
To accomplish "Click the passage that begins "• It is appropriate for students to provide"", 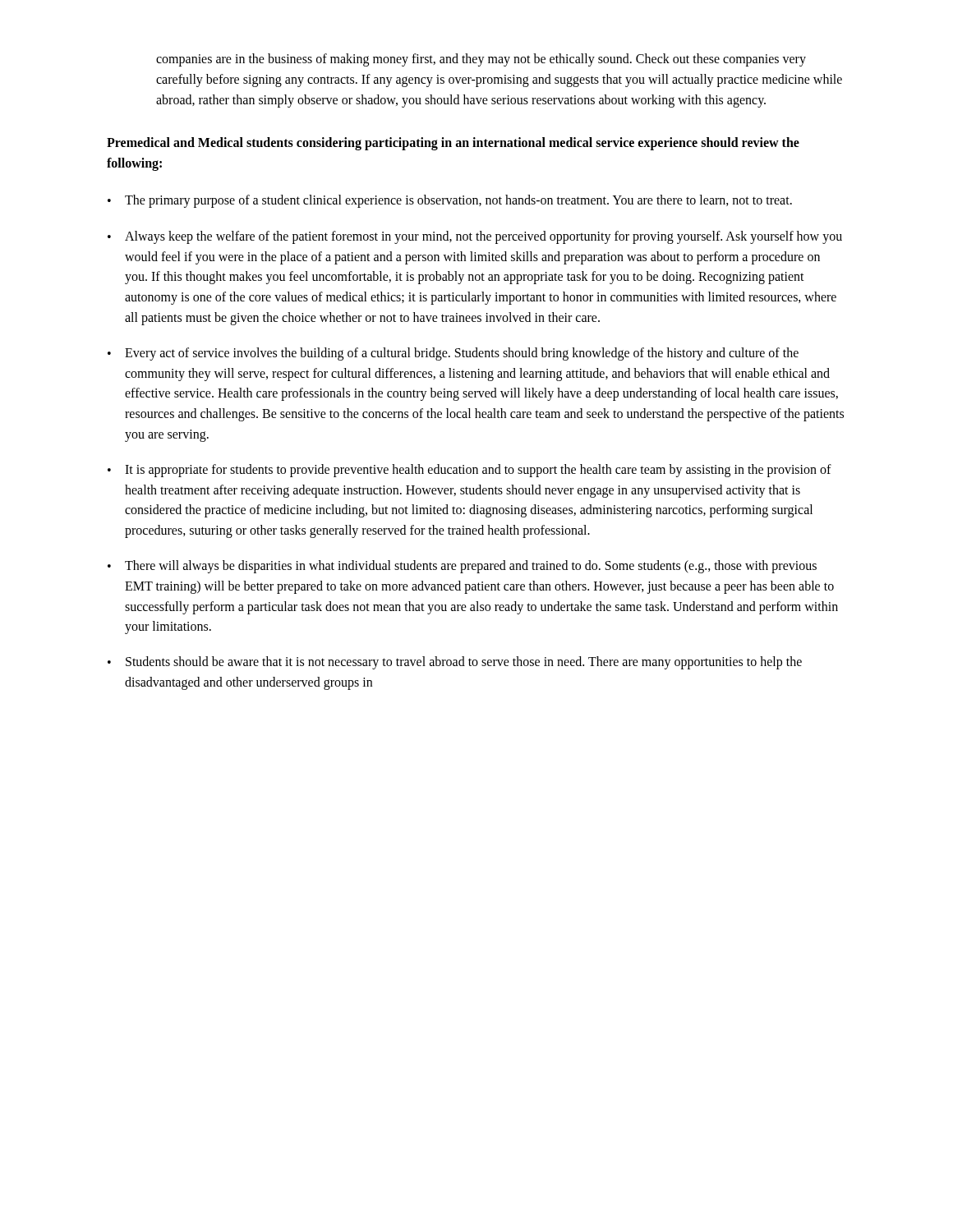I will coord(476,500).
